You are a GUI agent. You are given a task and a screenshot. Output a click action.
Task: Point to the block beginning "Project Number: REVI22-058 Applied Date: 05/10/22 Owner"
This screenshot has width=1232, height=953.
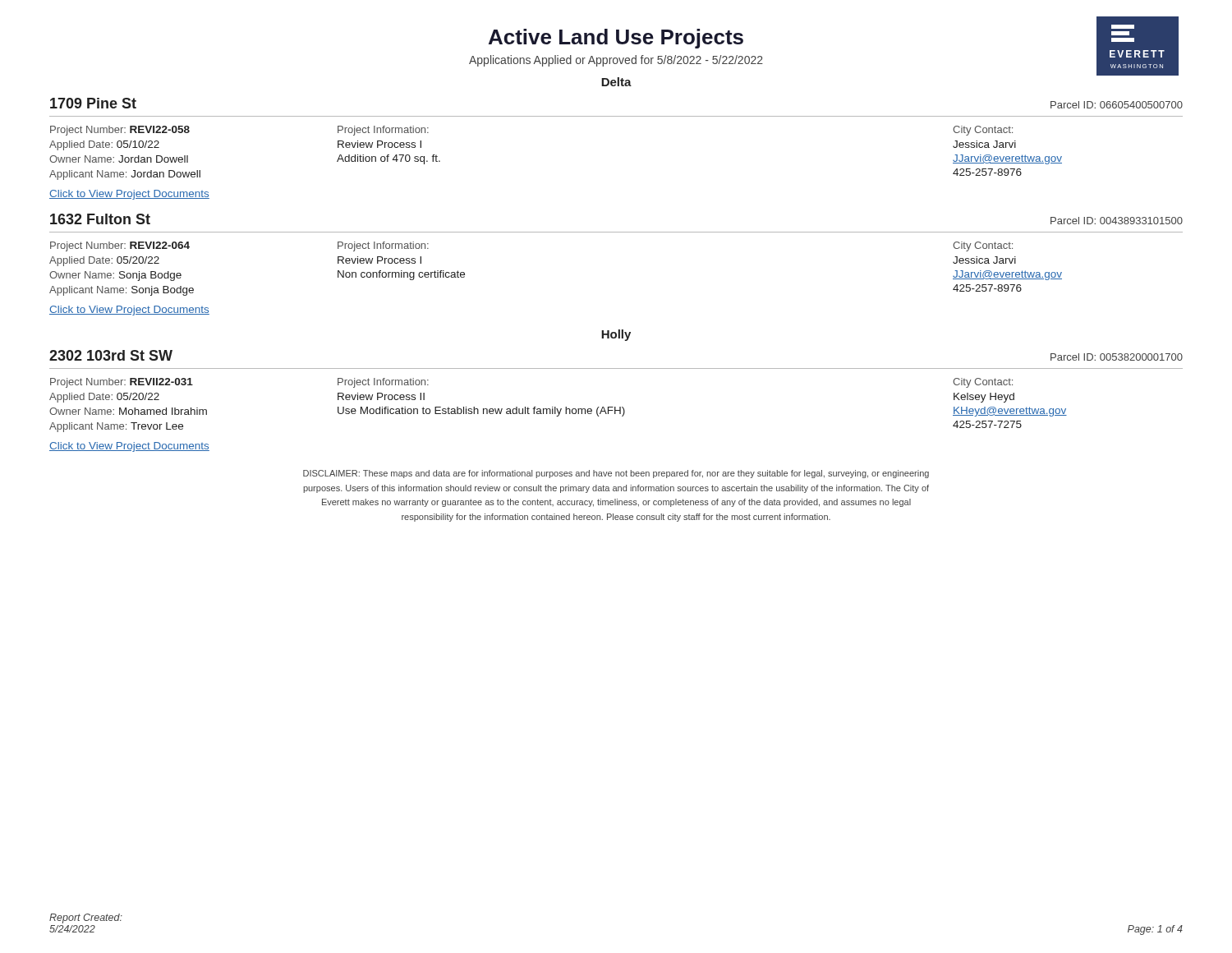coord(121,130)
